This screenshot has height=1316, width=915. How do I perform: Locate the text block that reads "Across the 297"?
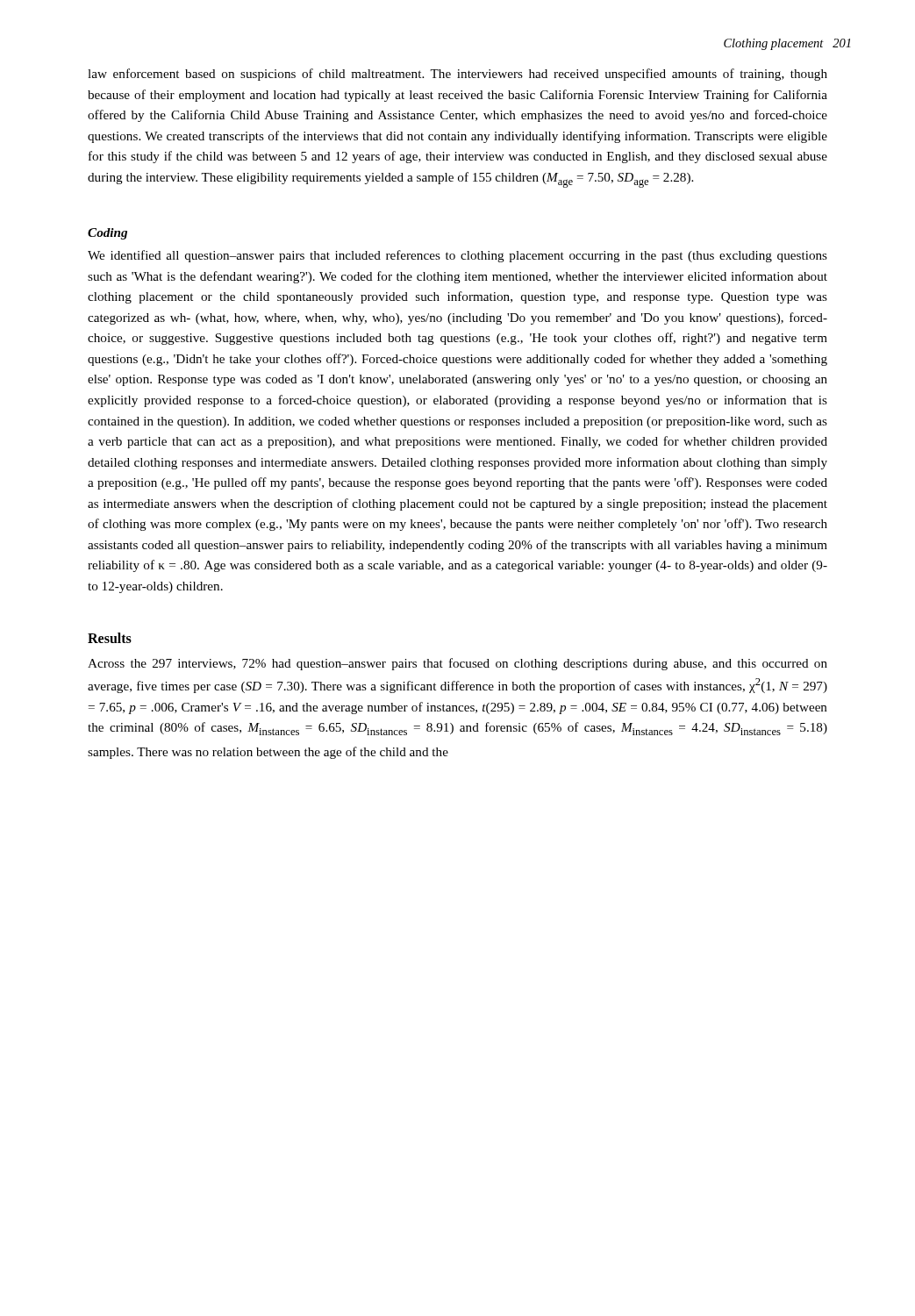coord(458,707)
